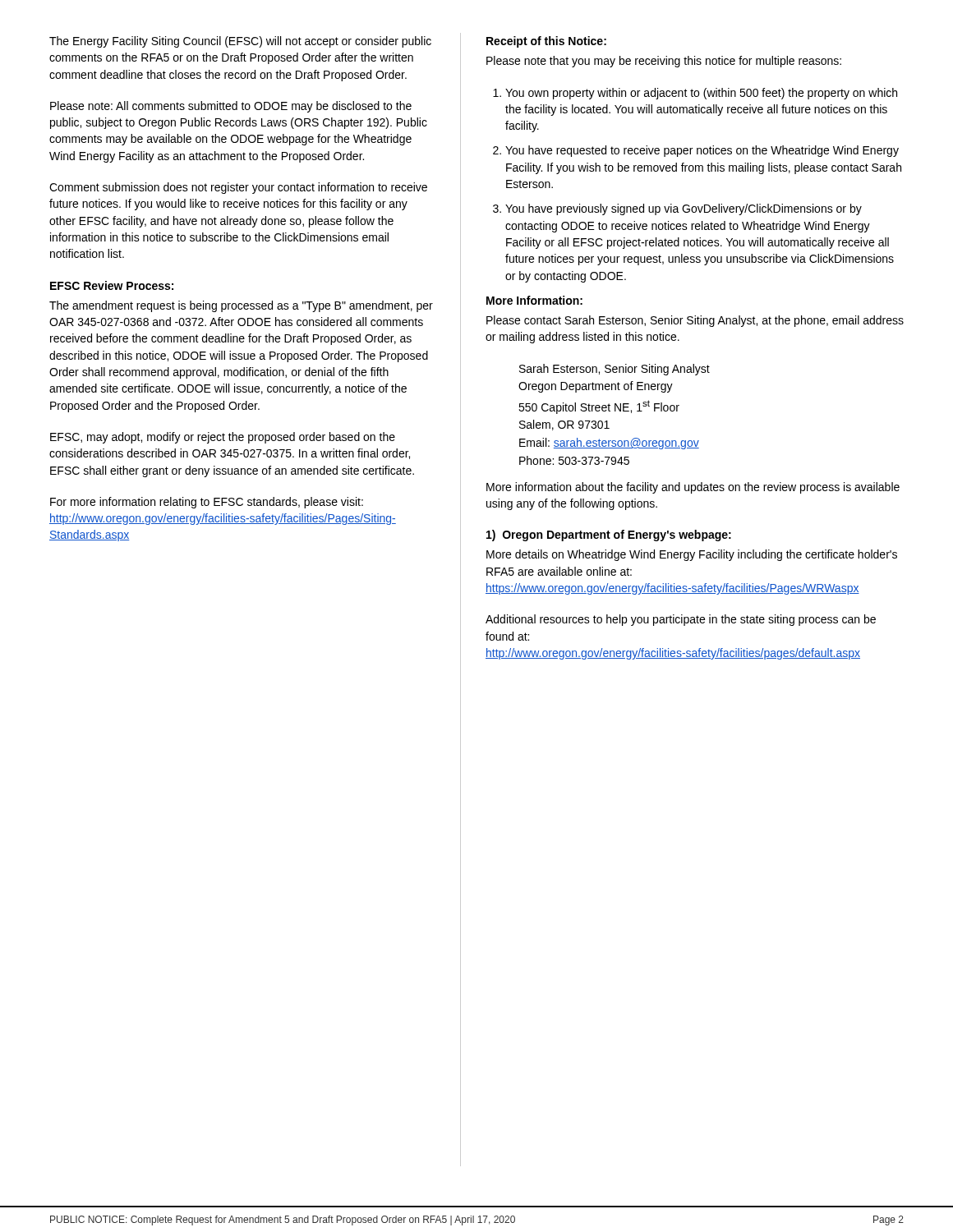This screenshot has height=1232, width=953.
Task: Find the block on this page that starts "EFSC, may adopt, modify or reject the proposed"
Action: 232,454
